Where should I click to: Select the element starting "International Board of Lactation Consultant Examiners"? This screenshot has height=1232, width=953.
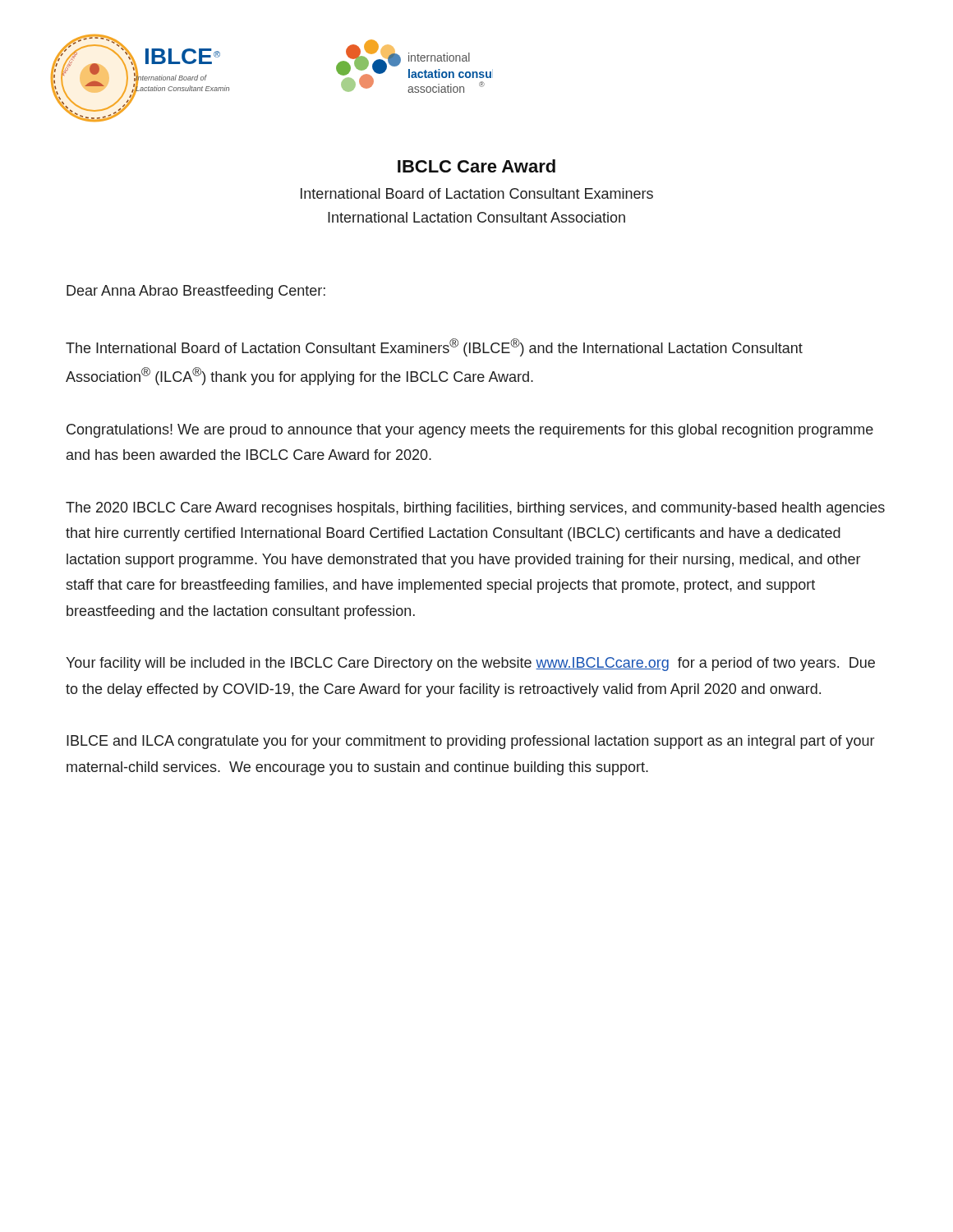pos(476,206)
